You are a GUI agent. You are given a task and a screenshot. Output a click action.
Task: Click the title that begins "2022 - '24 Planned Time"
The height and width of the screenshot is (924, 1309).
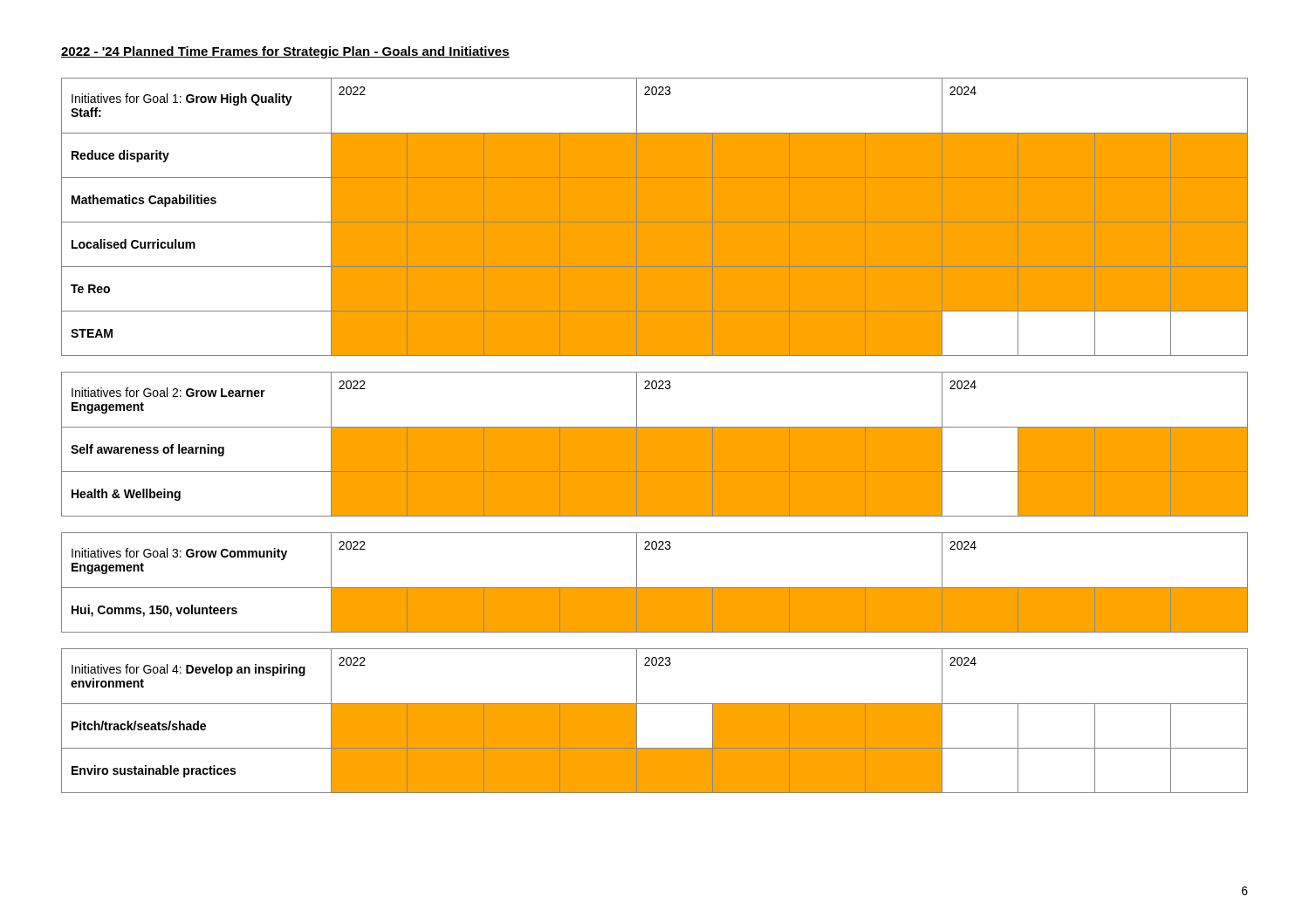pos(285,51)
